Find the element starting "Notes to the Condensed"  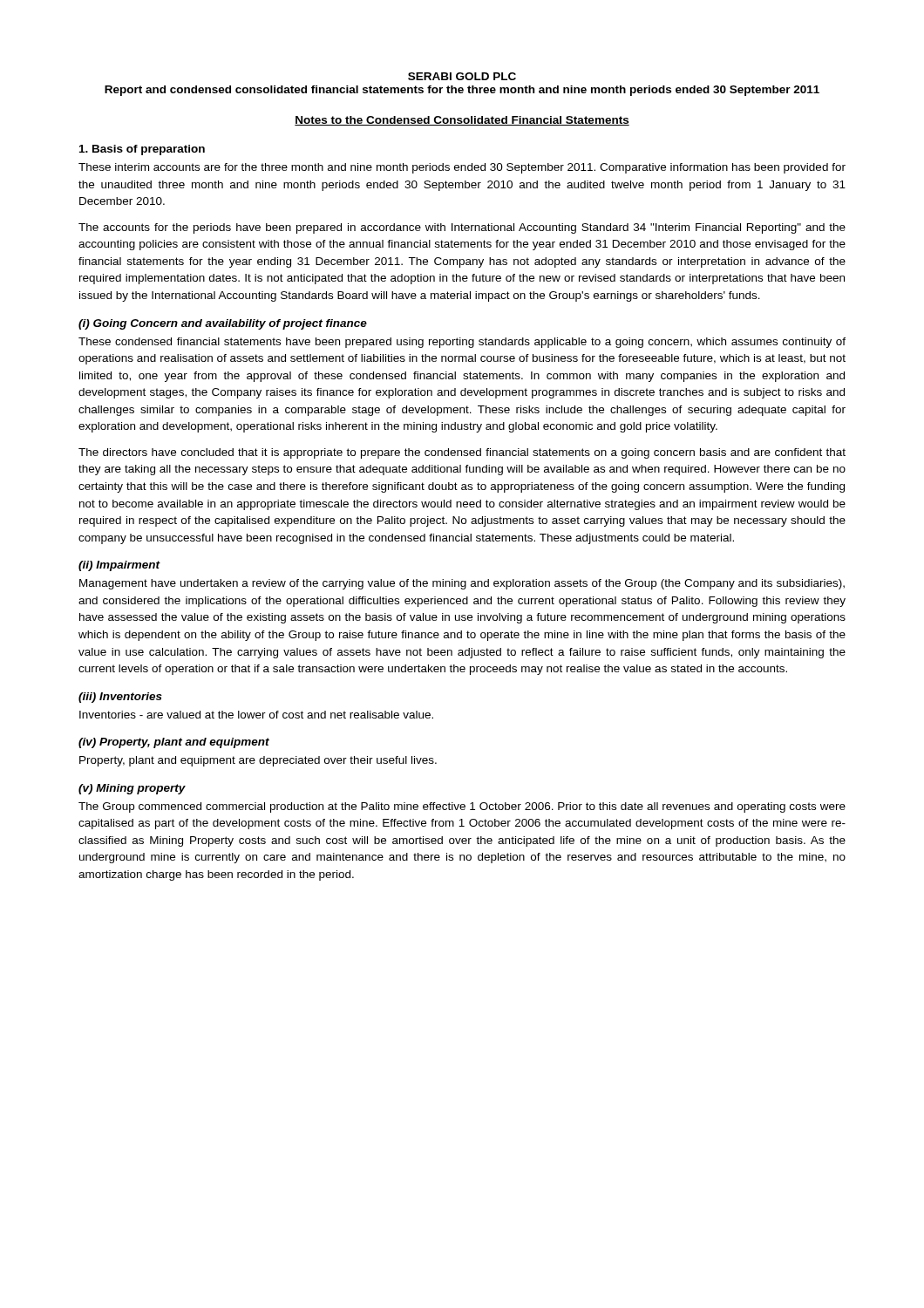tap(462, 120)
